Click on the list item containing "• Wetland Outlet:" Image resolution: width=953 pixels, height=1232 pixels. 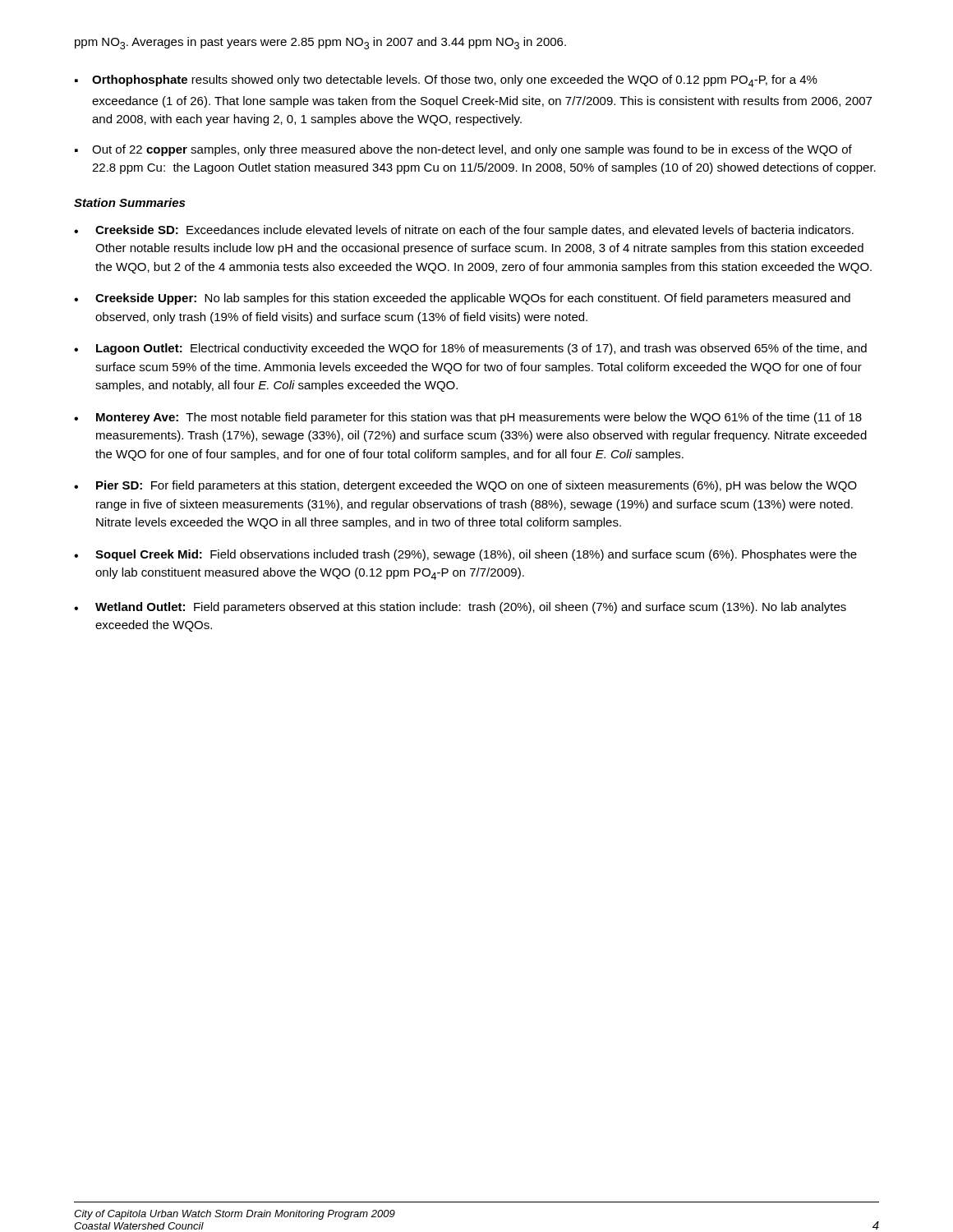[x=476, y=616]
